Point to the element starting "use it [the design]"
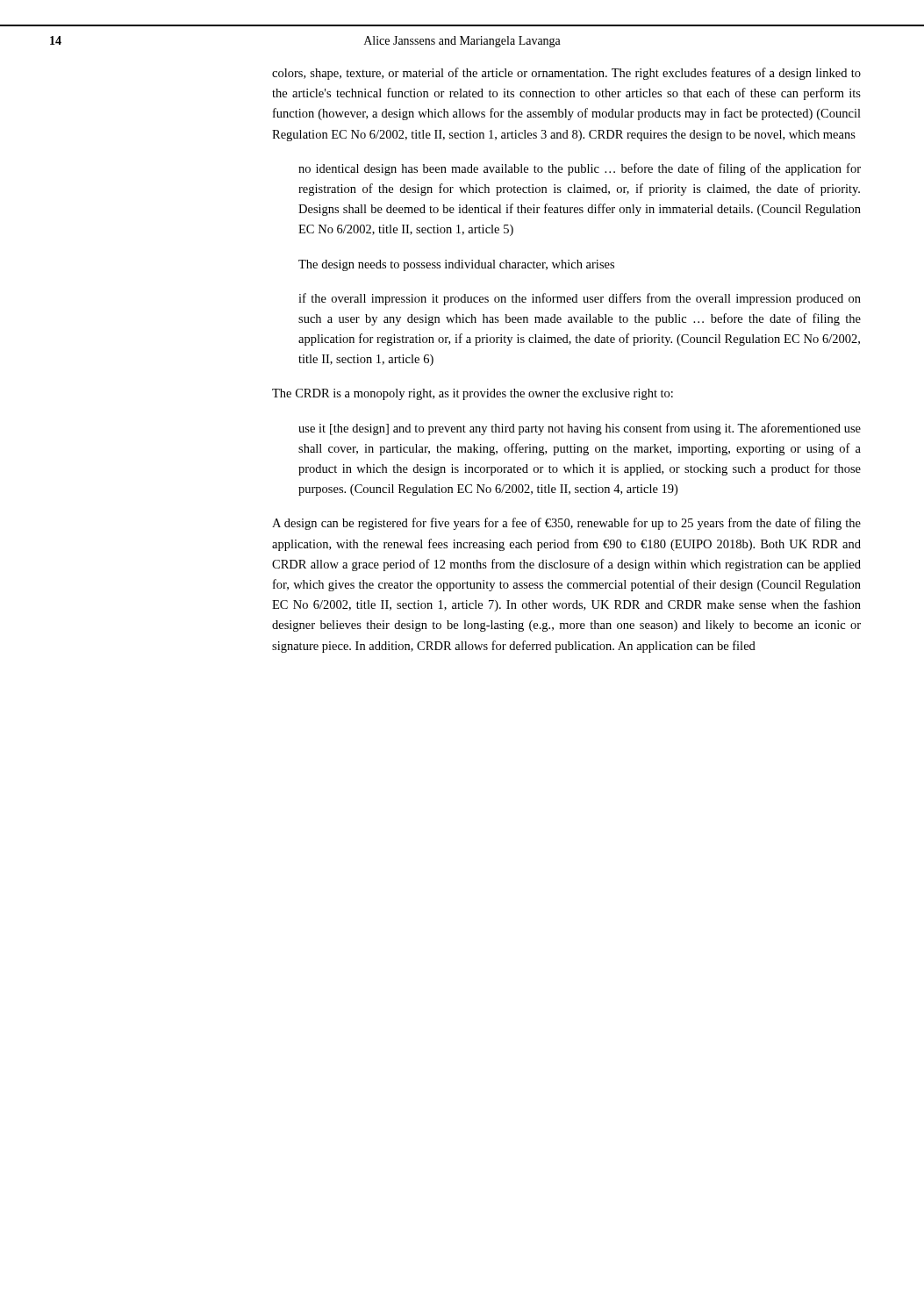924x1316 pixels. point(580,459)
